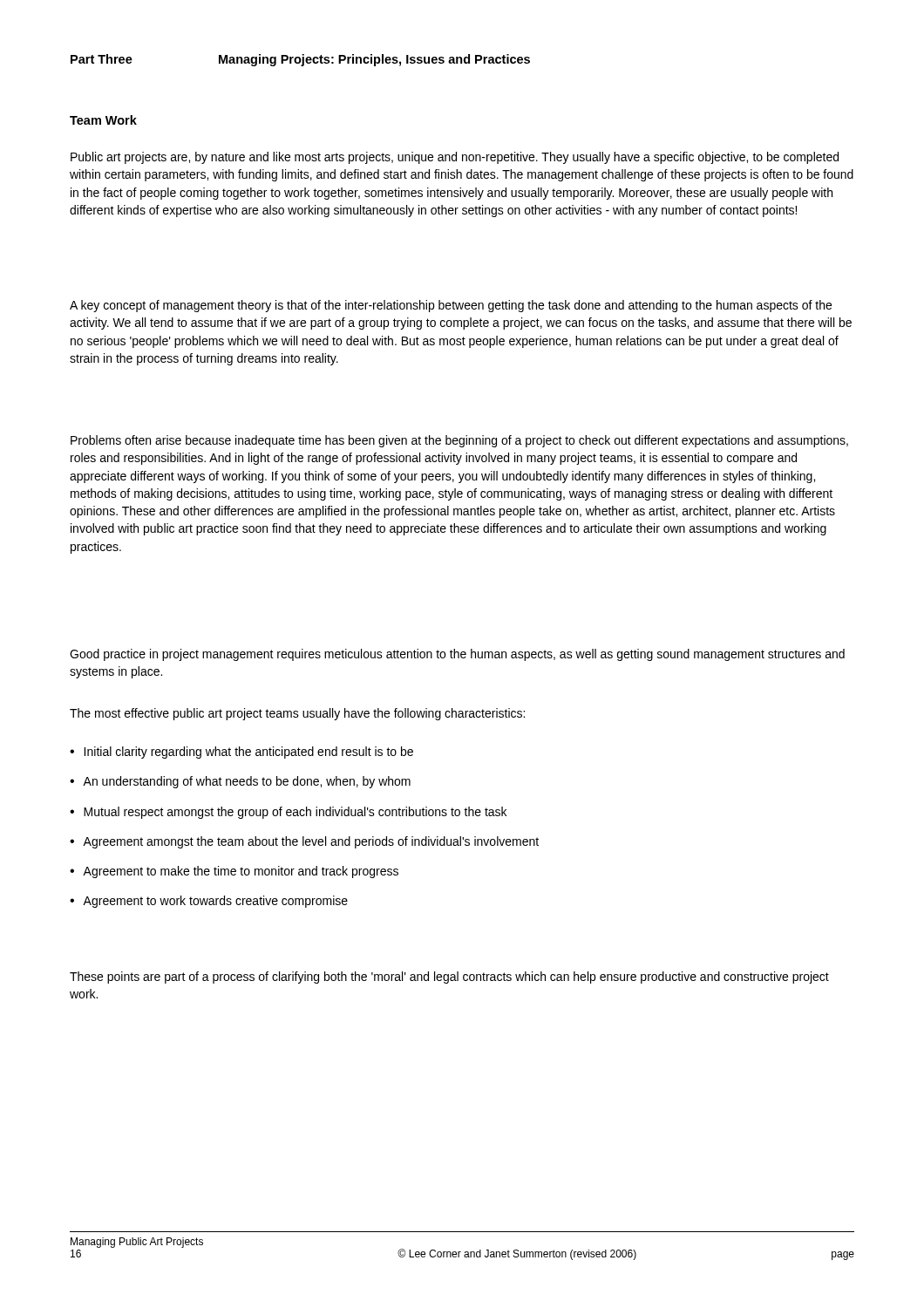Click on the region starting "• An understanding of what"
Screen dimensions: 1308x924
pos(240,782)
